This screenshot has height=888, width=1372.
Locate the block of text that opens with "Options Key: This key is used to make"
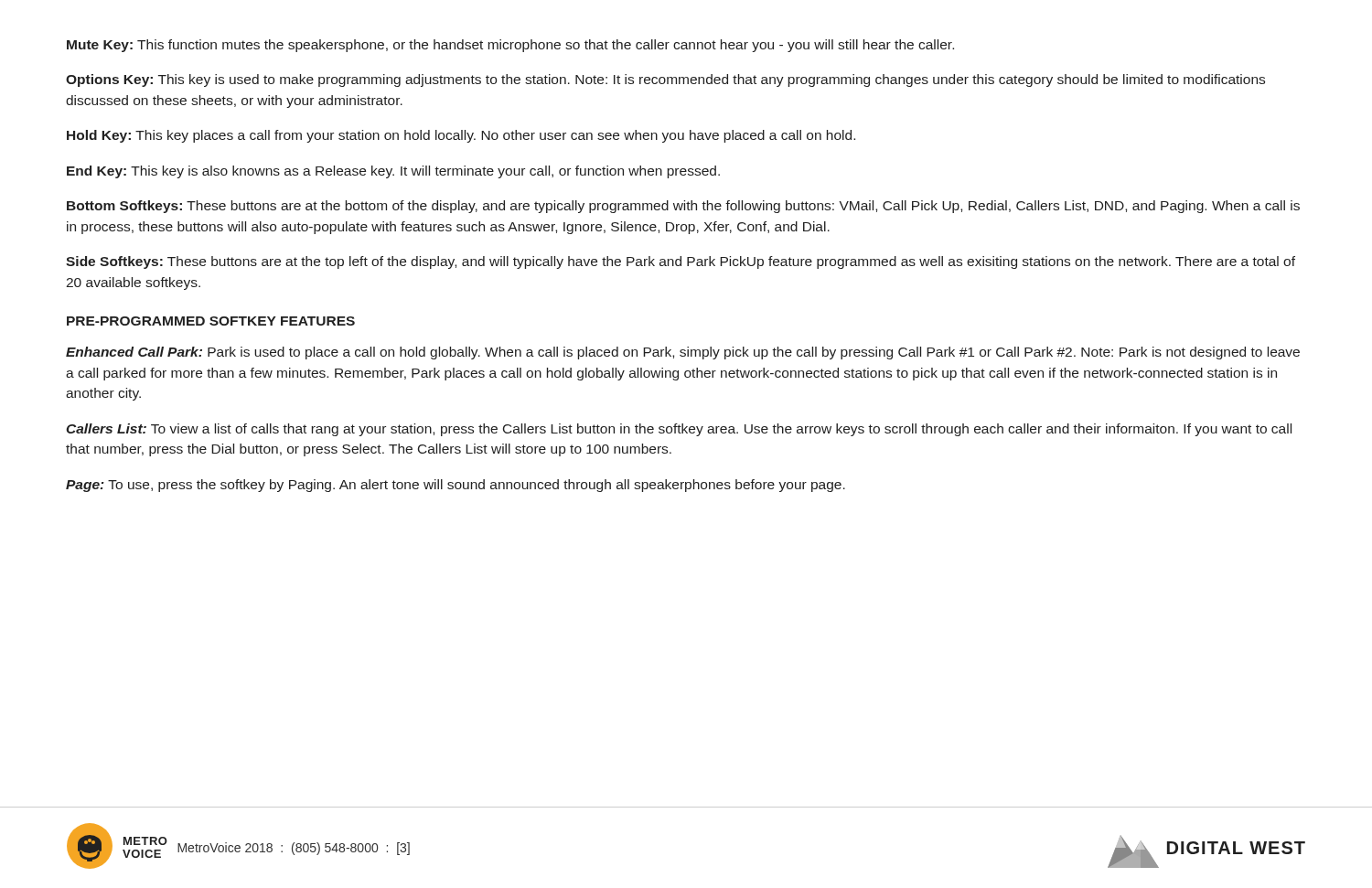(x=666, y=90)
